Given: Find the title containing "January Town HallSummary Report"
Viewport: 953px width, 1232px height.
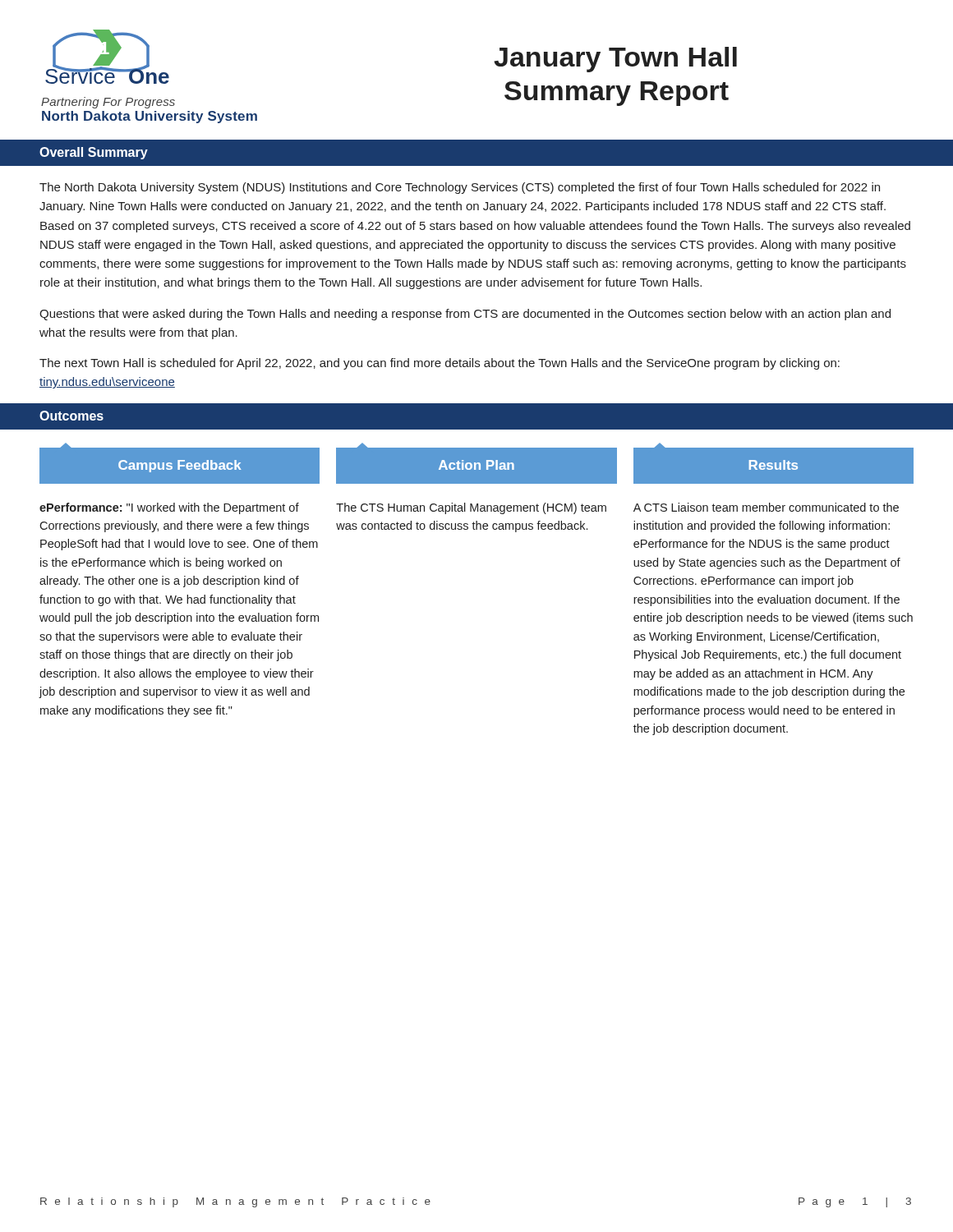Looking at the screenshot, I should 616,74.
